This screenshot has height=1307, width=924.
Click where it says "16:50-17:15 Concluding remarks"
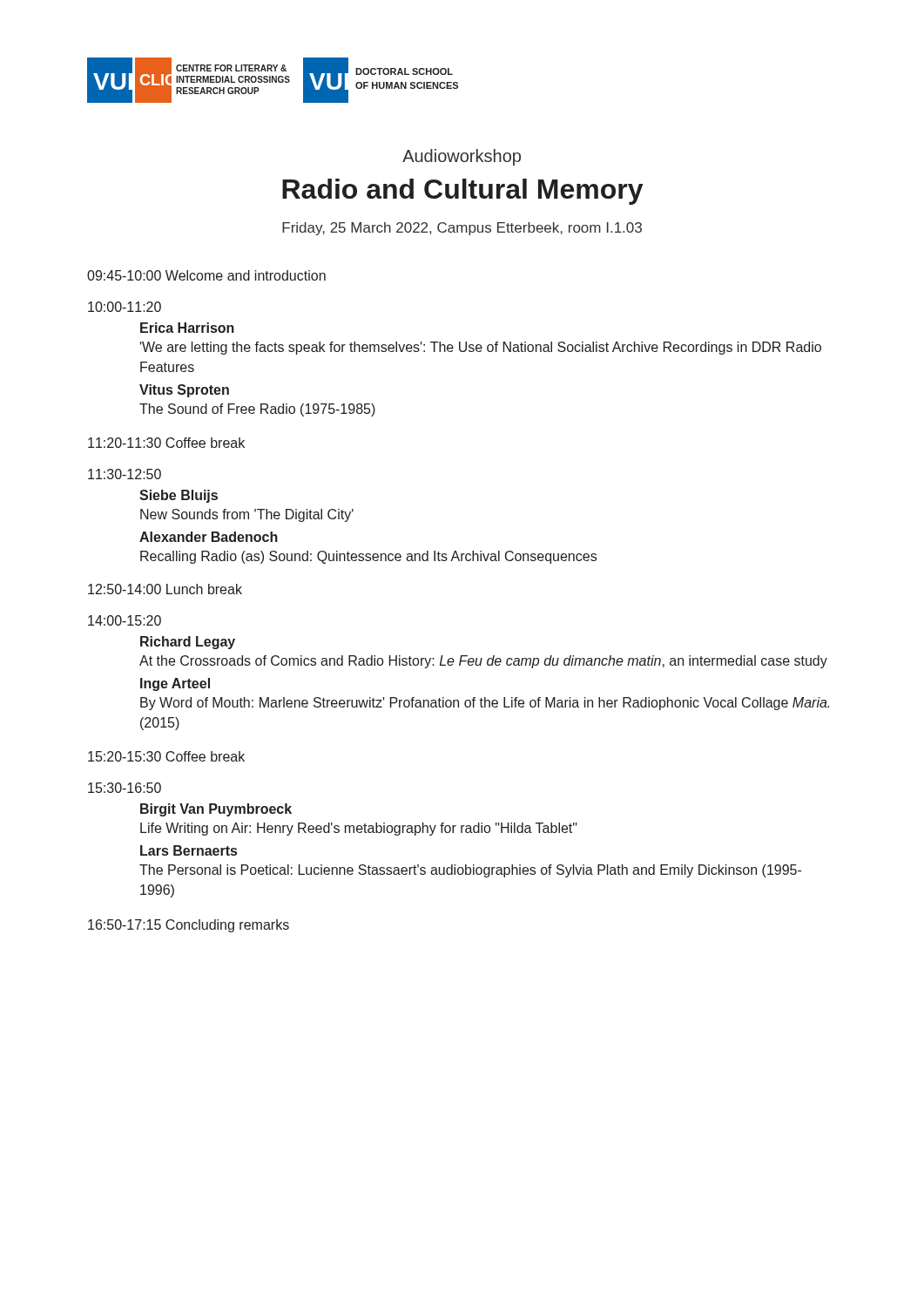coord(188,925)
